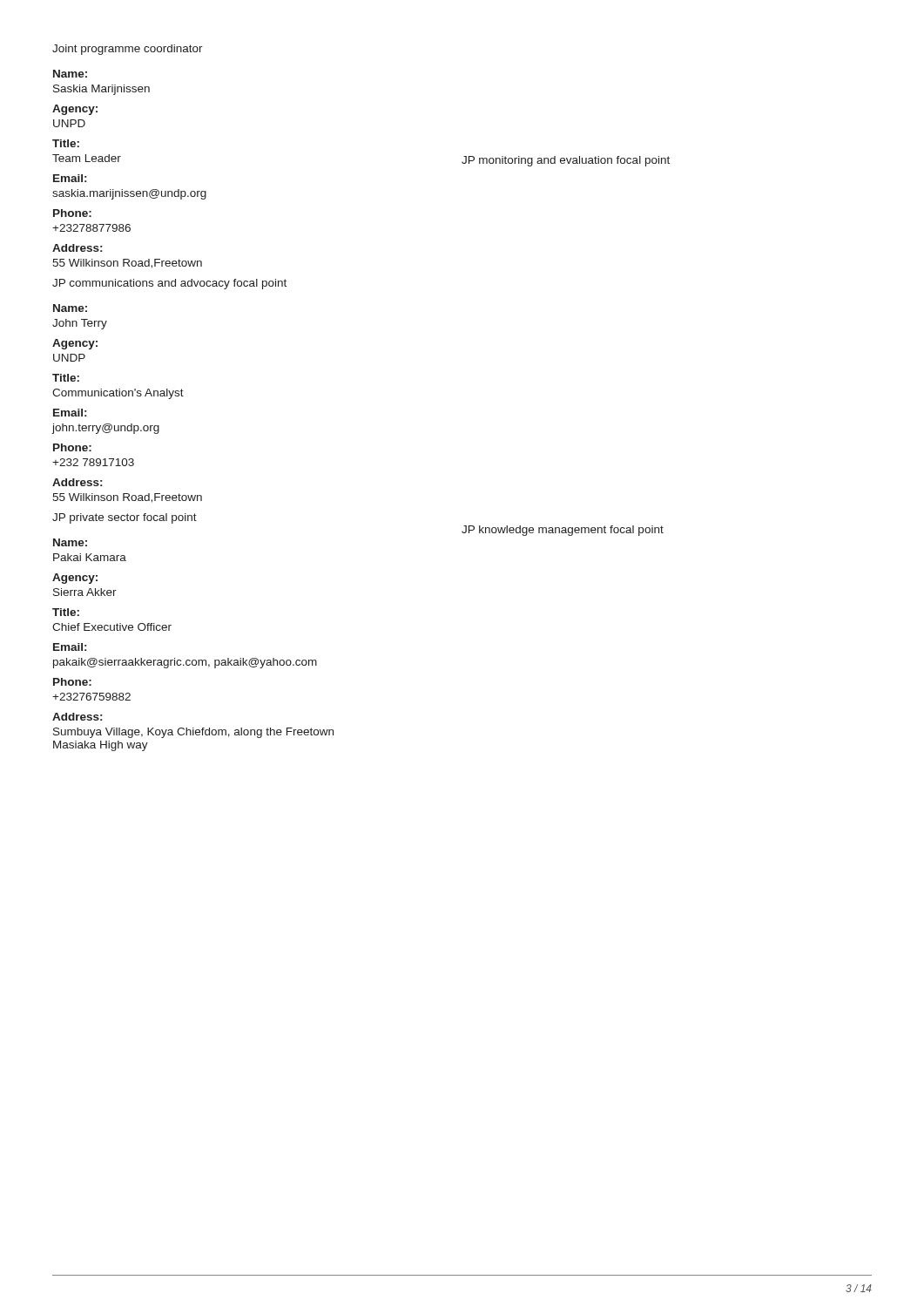
Task: Find the region starting "Email: john.terry@undp.org"
Action: 70,413
